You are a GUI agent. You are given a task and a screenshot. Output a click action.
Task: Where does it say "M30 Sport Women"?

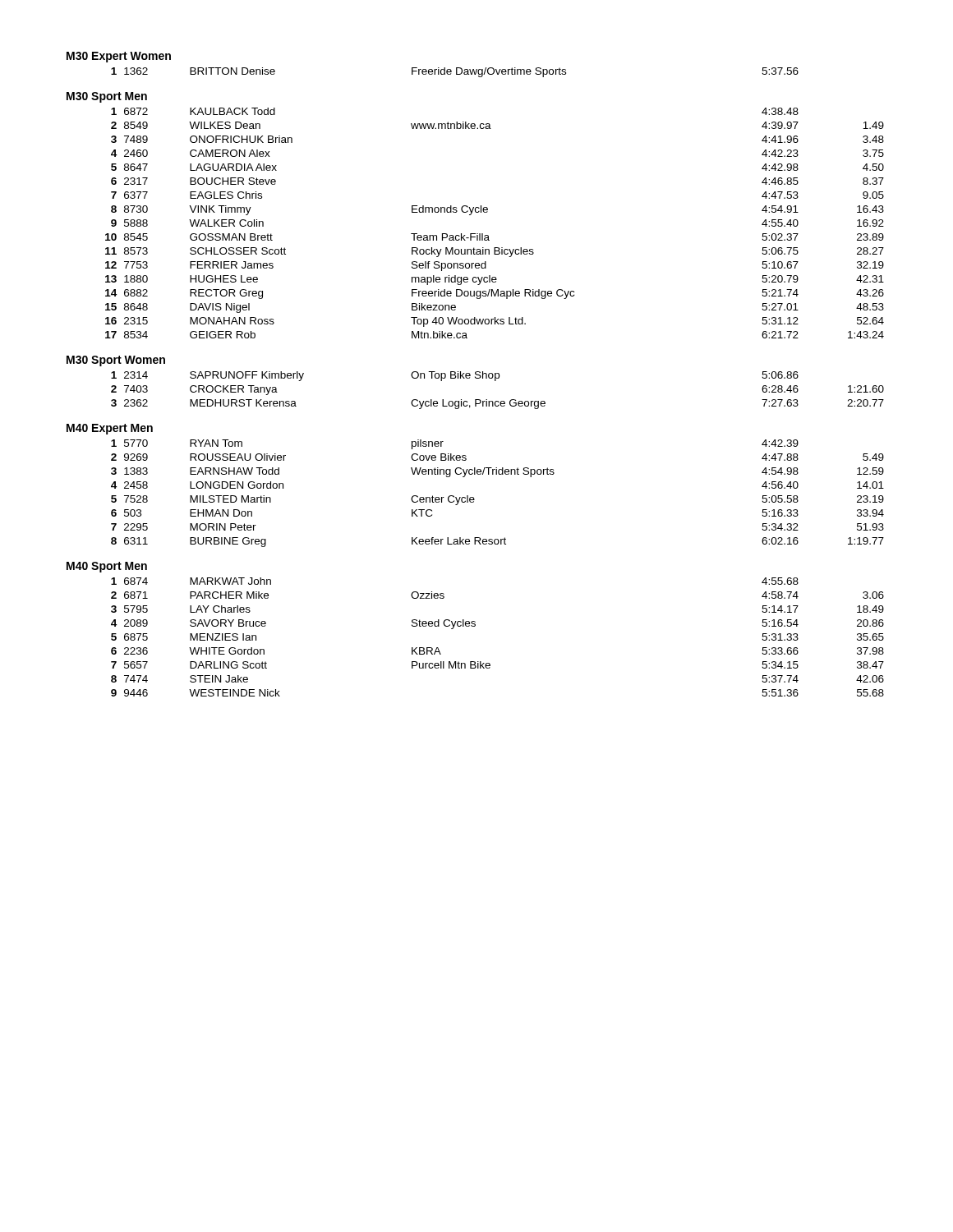pyautogui.click(x=116, y=360)
